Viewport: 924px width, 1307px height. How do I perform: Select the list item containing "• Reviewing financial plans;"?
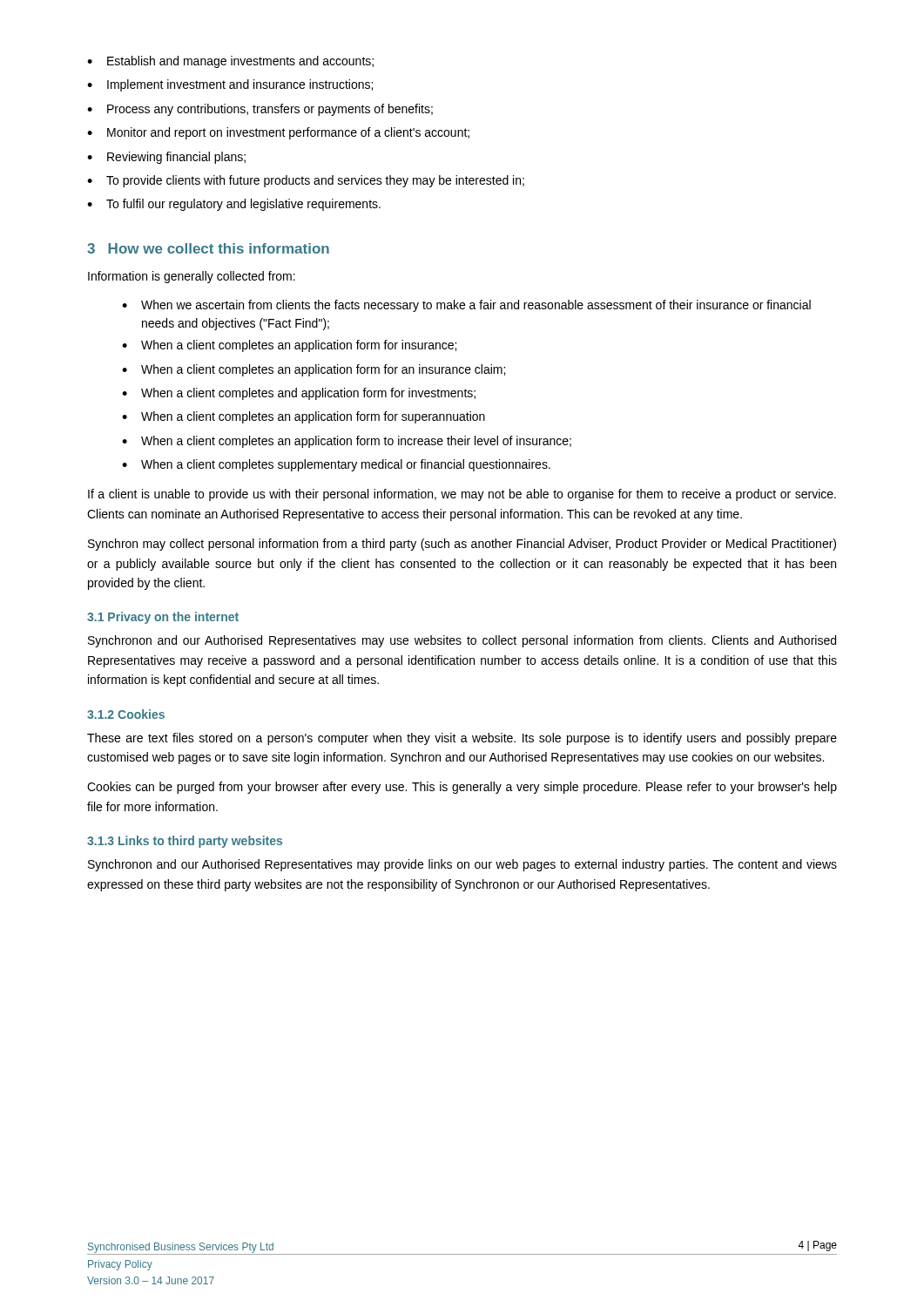point(166,158)
